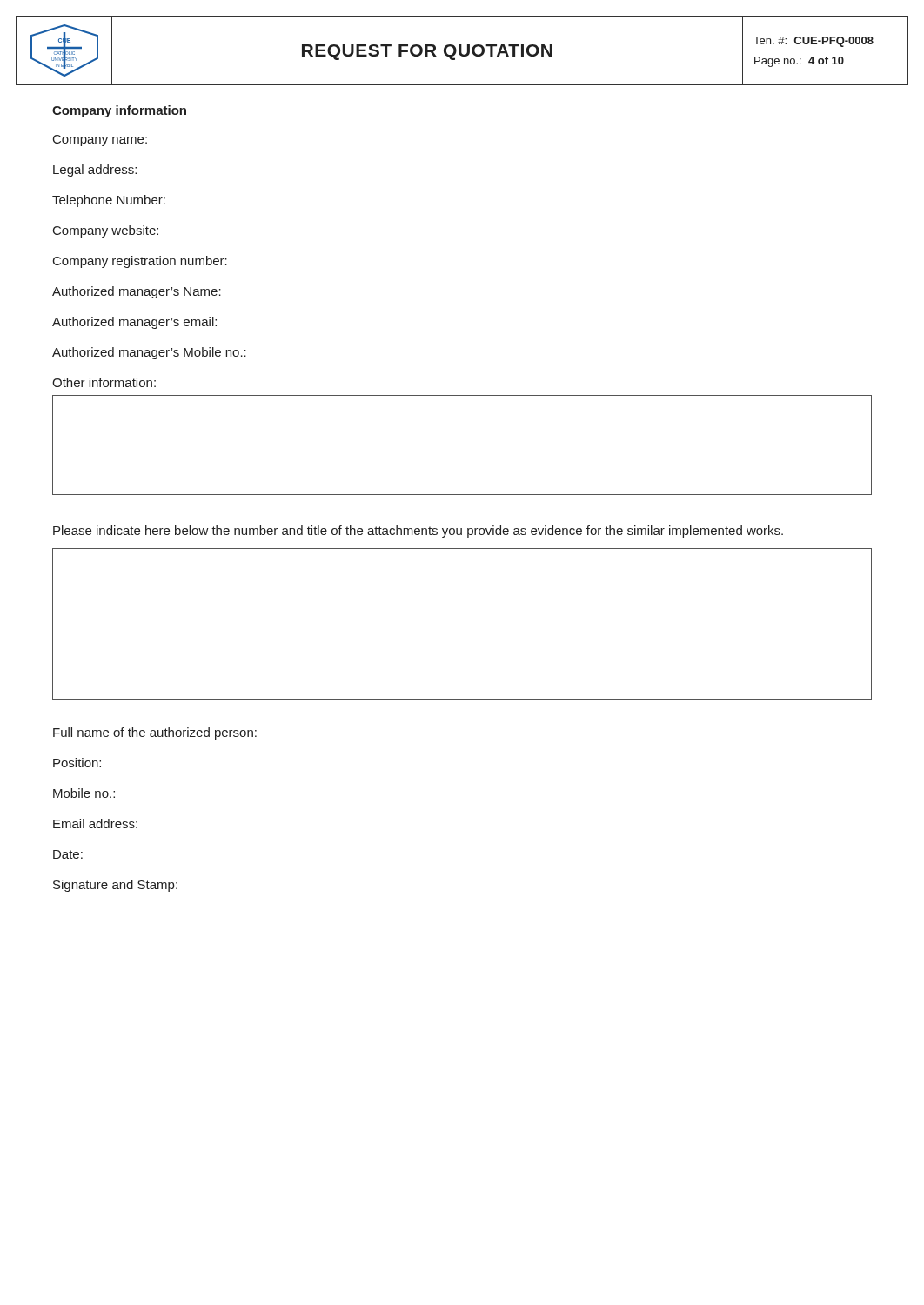Find "Authorized manager’s email:" on this page

(x=135, y=321)
